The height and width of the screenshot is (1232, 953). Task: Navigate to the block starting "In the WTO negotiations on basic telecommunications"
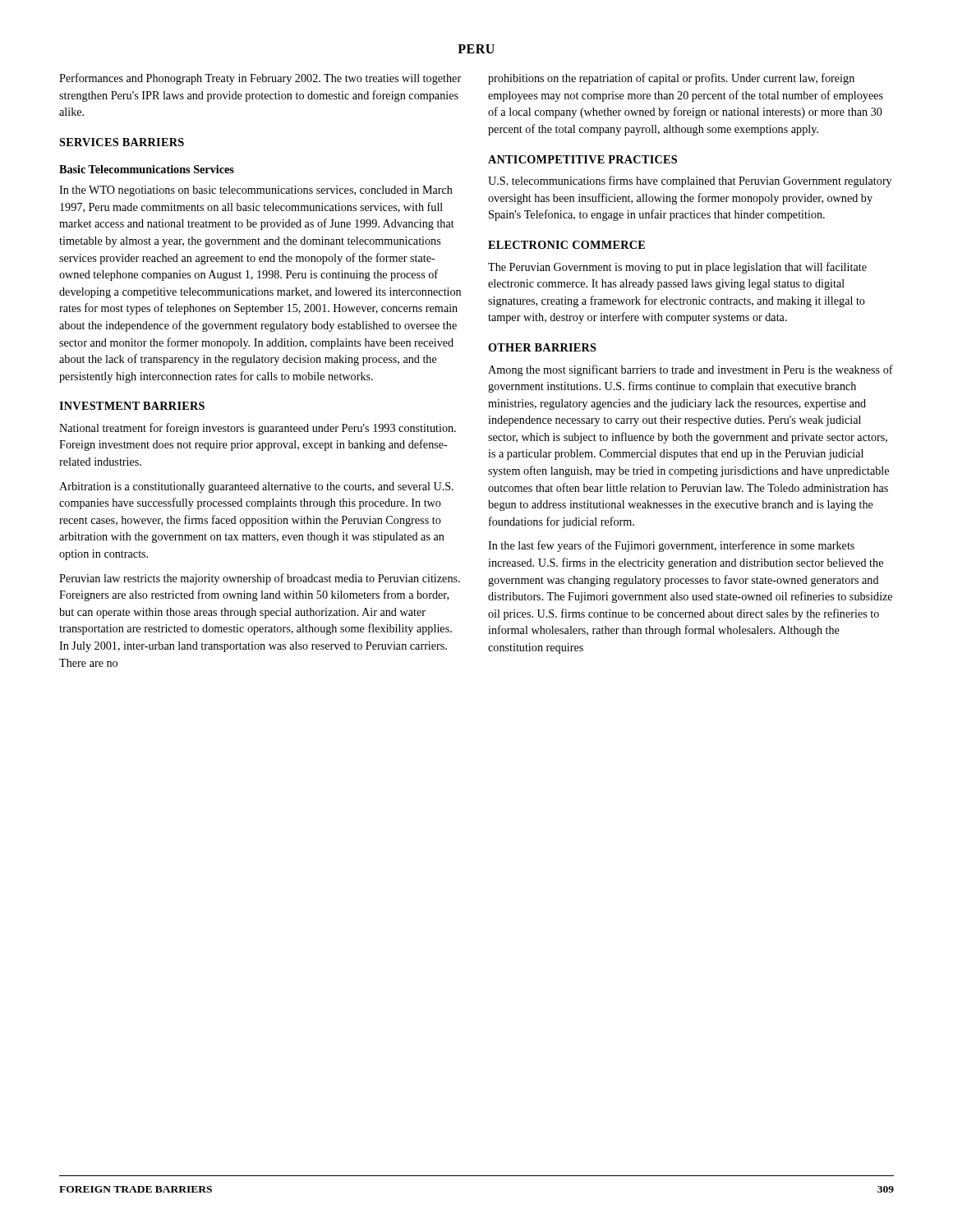(260, 283)
